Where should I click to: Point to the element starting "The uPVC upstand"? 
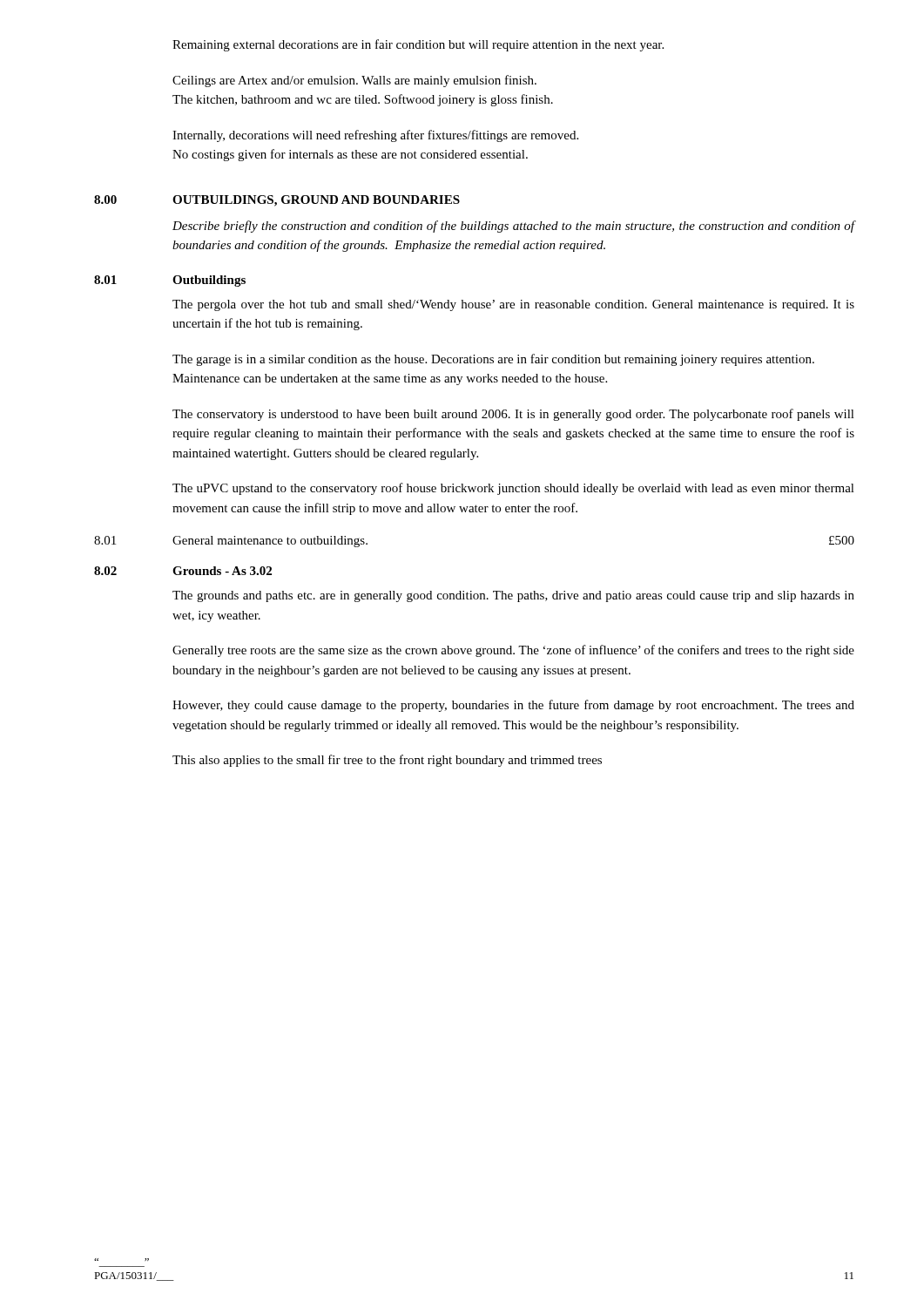[513, 498]
